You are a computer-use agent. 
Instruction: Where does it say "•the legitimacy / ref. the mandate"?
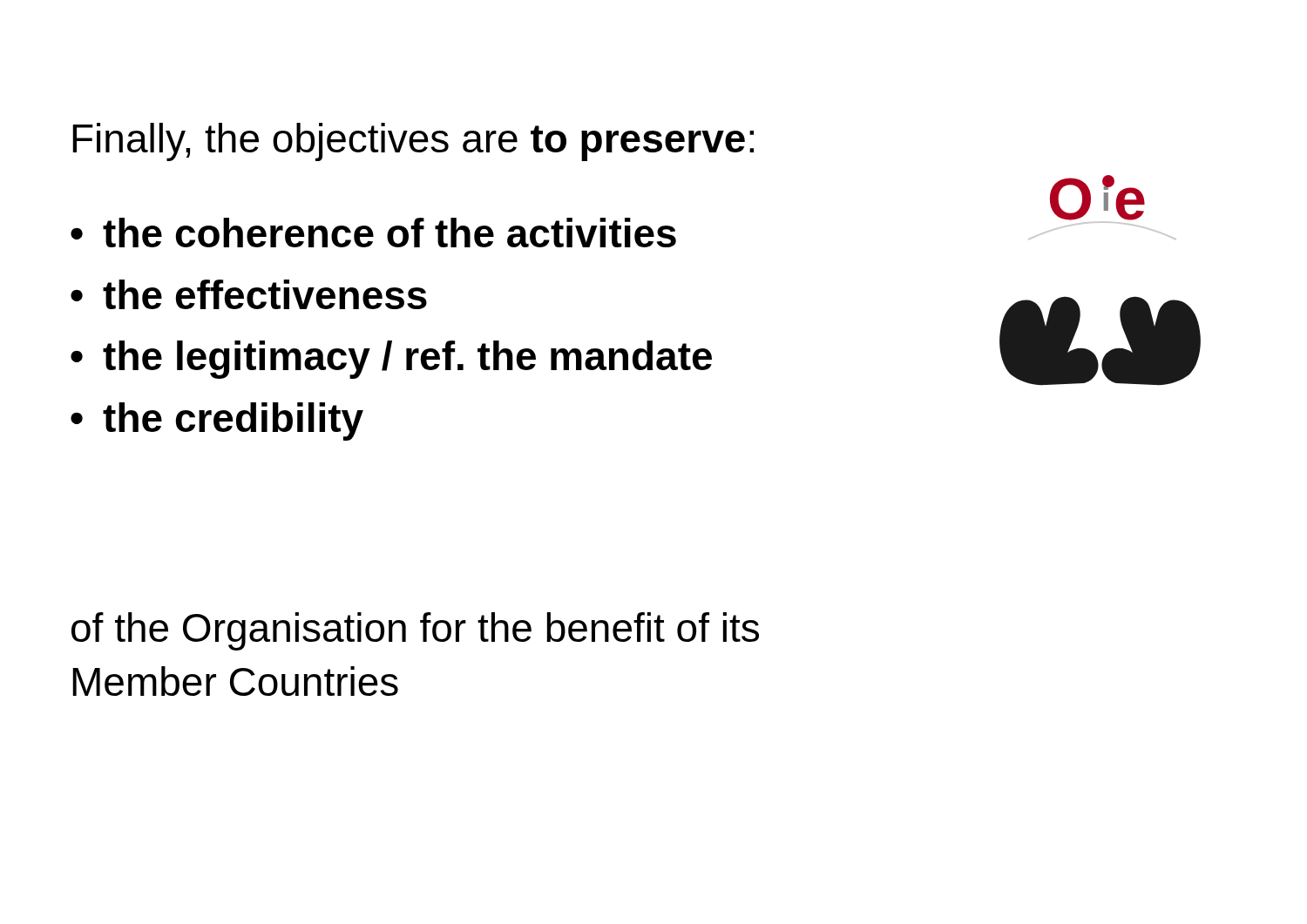point(391,357)
